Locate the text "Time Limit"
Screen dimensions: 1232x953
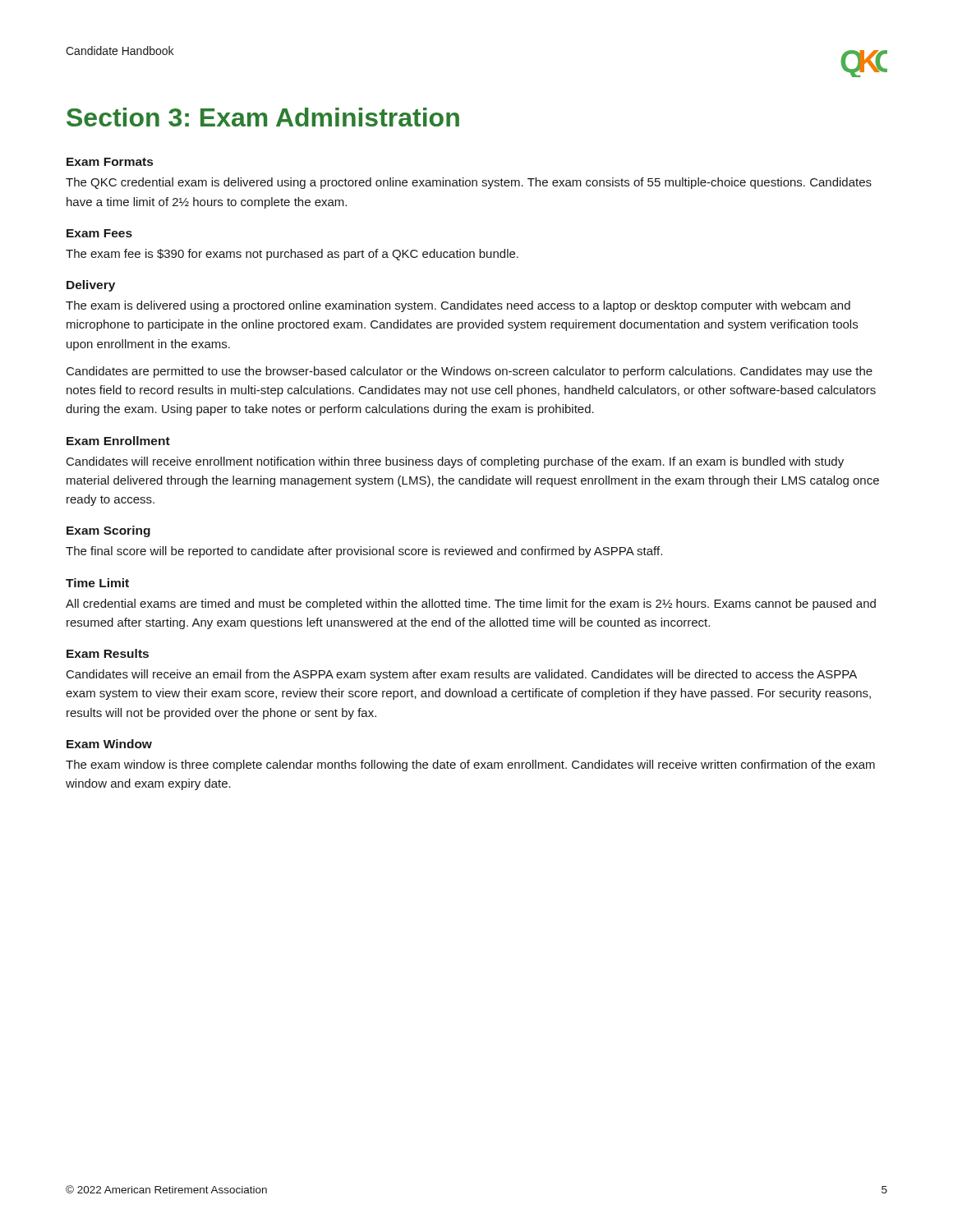pos(97,582)
